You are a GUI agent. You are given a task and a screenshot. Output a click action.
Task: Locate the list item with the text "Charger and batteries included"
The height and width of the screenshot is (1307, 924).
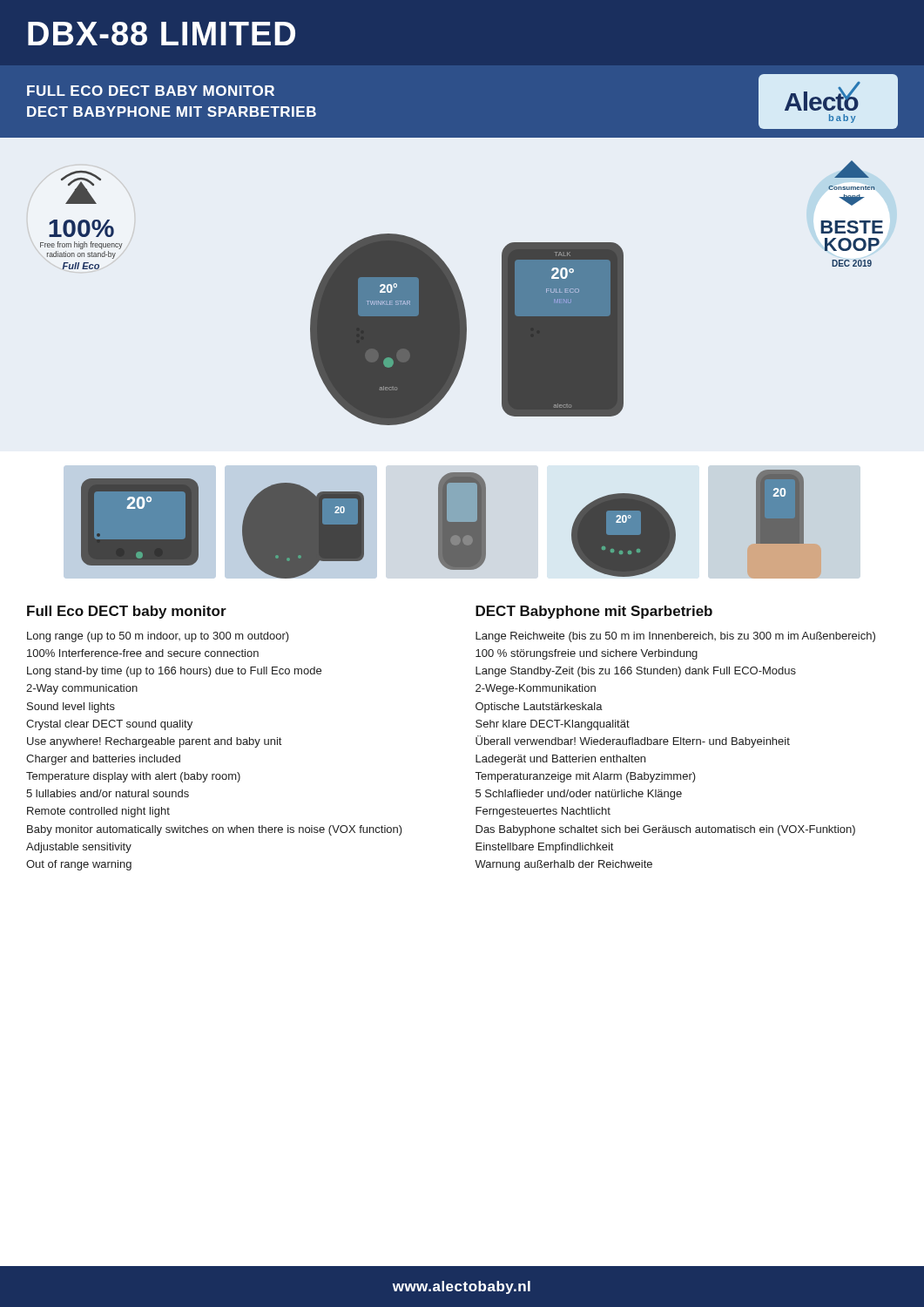[104, 758]
